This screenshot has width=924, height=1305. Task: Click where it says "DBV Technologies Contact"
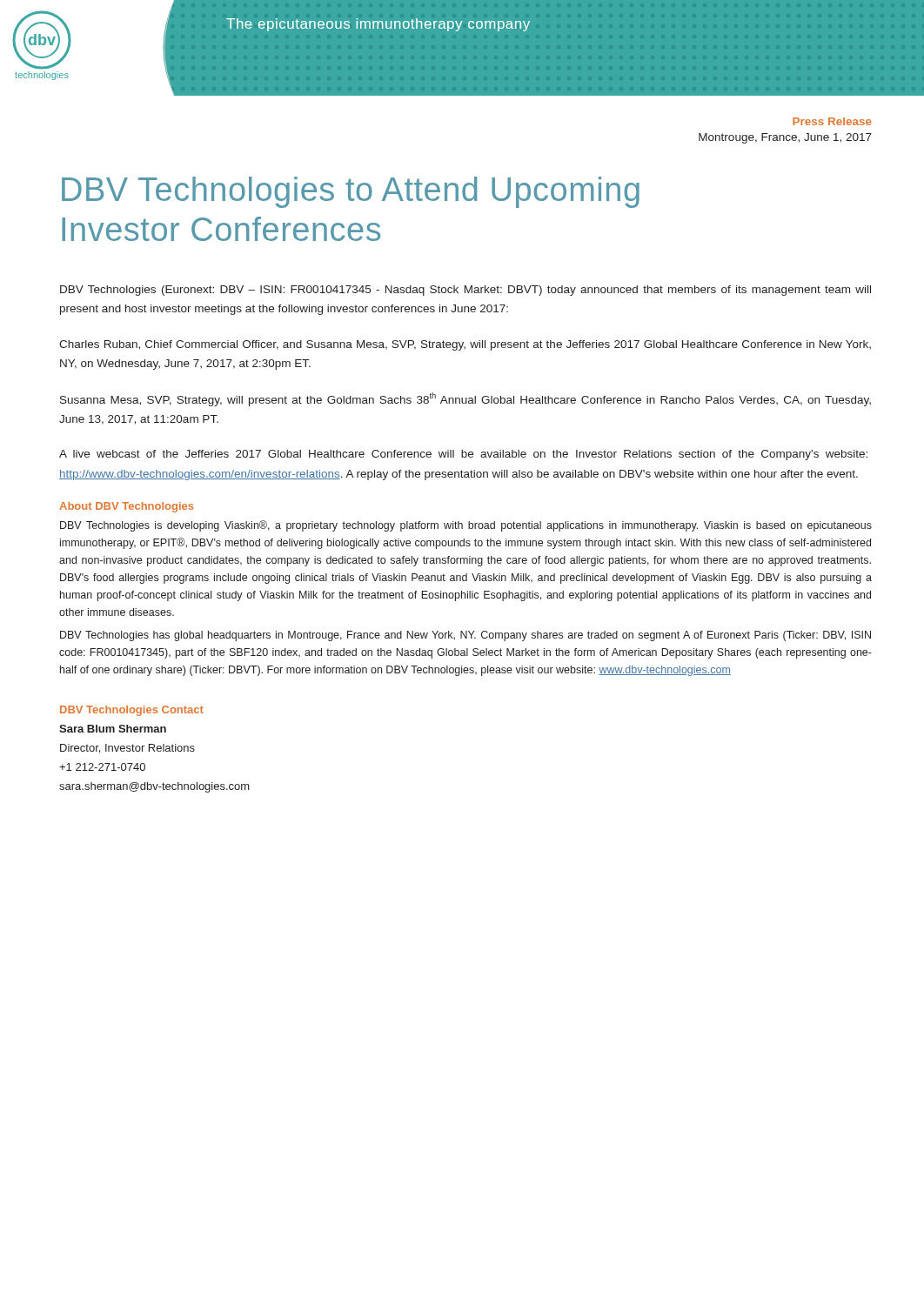pos(131,709)
